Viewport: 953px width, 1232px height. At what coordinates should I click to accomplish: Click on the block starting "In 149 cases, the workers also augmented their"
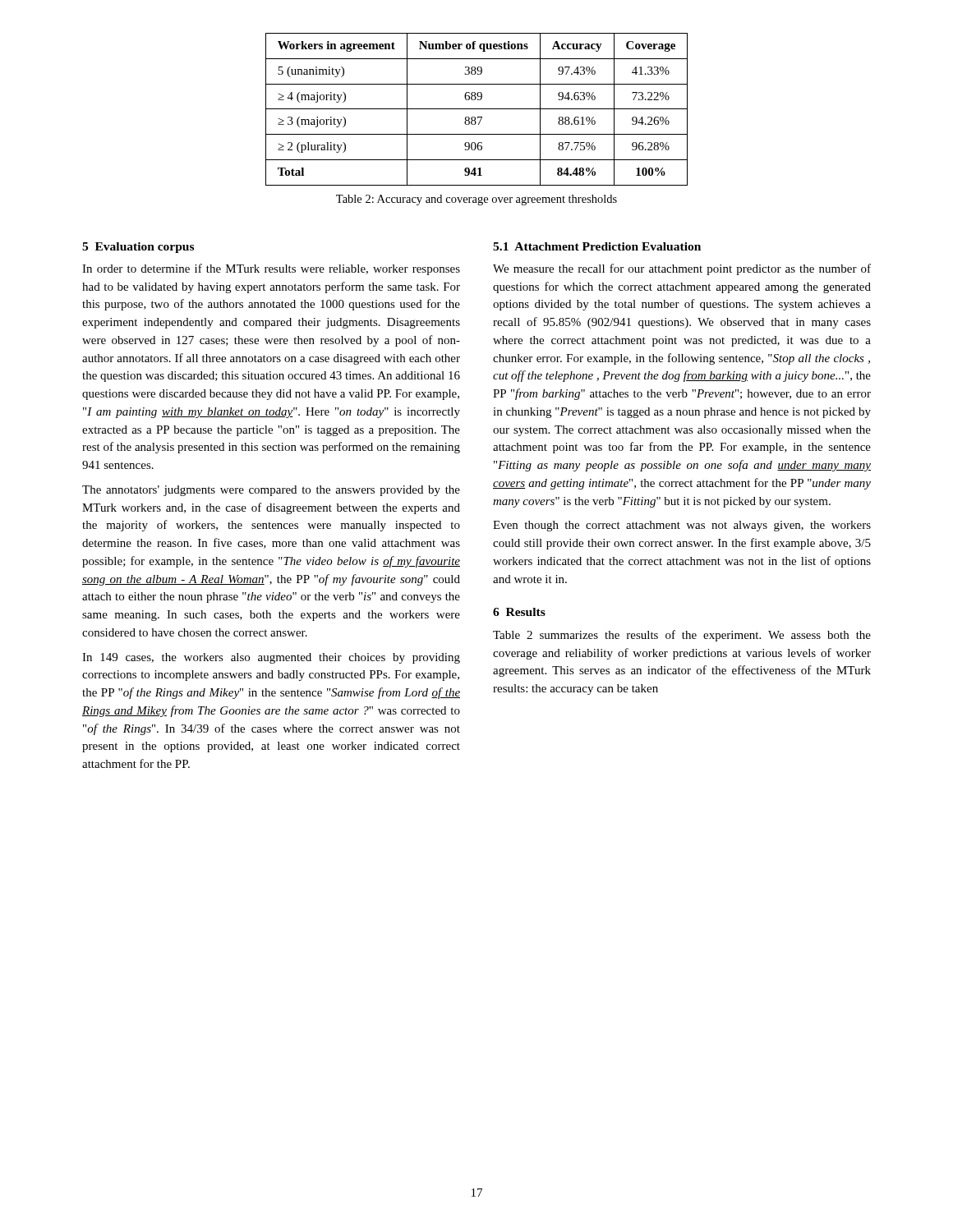271,711
